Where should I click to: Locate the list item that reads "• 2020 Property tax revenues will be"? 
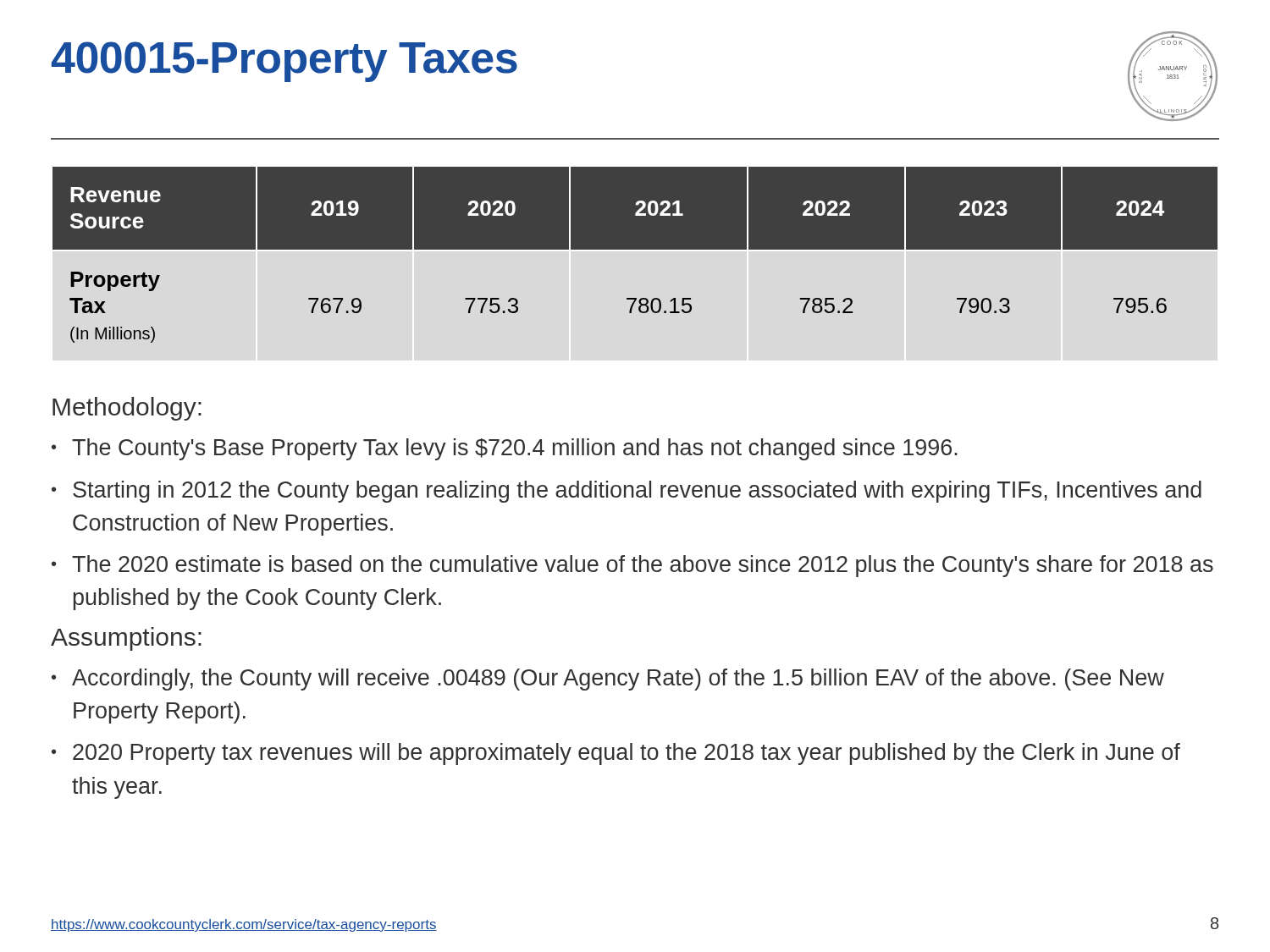point(635,770)
